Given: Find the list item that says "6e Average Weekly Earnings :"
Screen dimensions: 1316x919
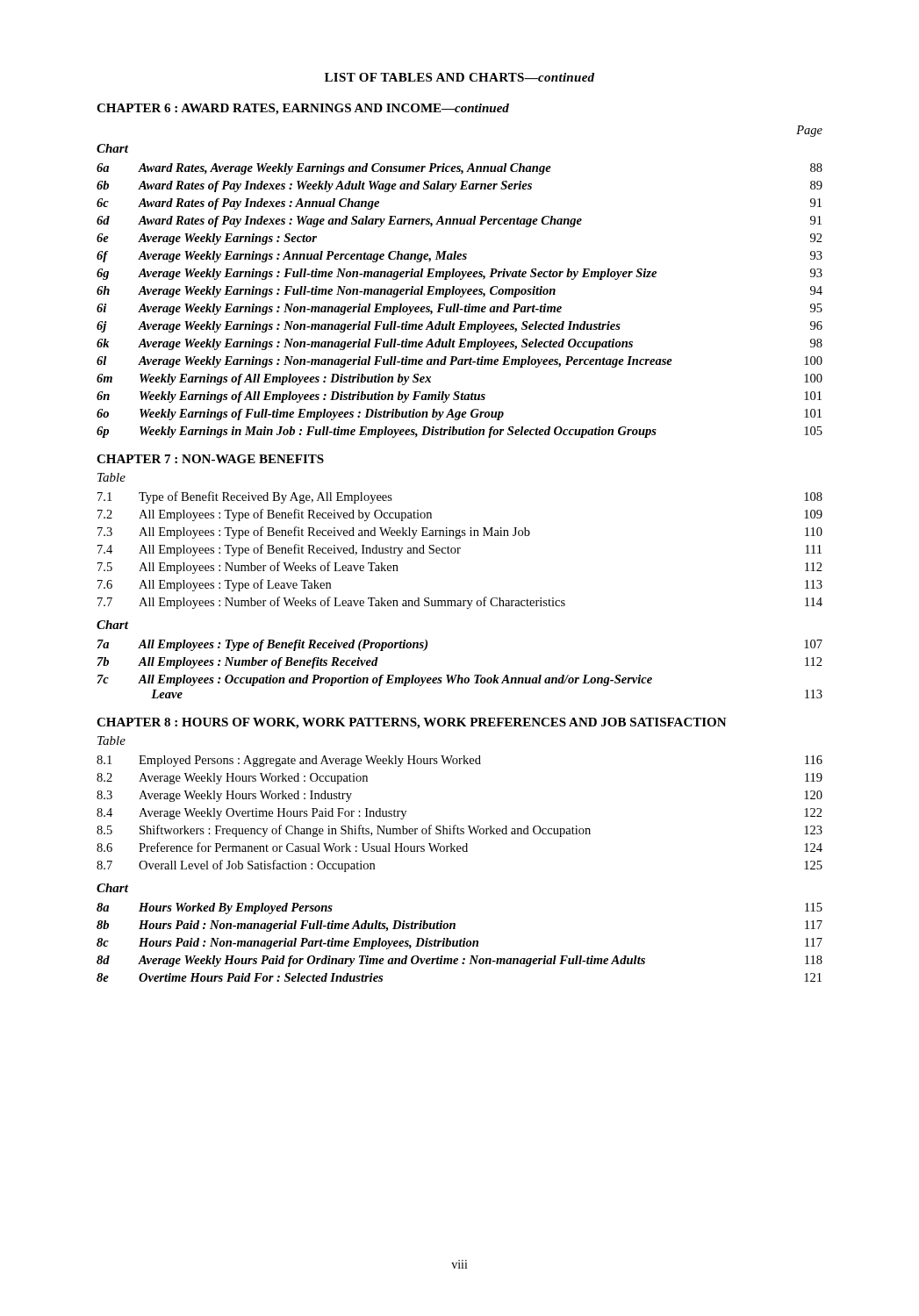Looking at the screenshot, I should [249, 239].
